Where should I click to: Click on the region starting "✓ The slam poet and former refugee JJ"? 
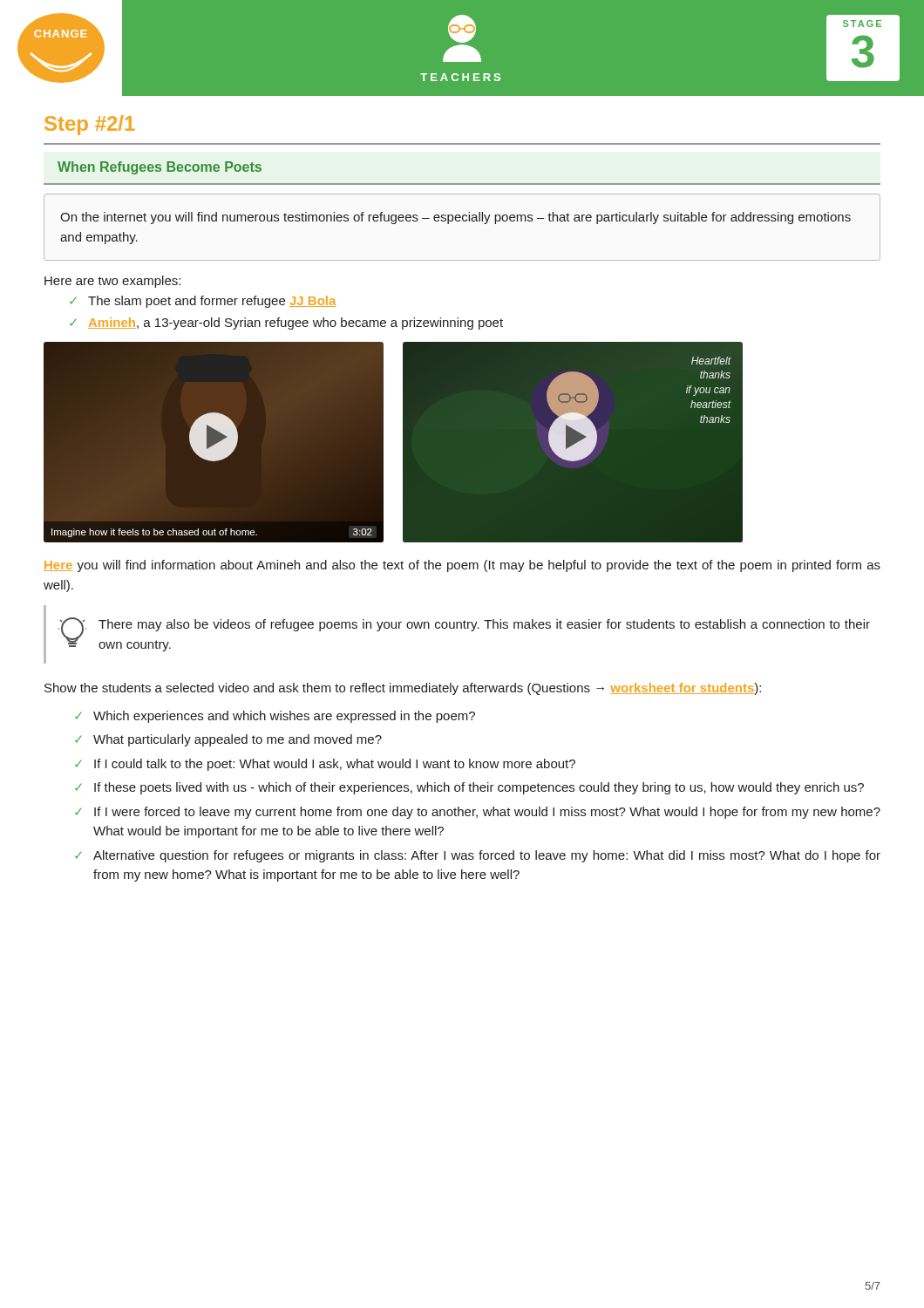coord(202,301)
